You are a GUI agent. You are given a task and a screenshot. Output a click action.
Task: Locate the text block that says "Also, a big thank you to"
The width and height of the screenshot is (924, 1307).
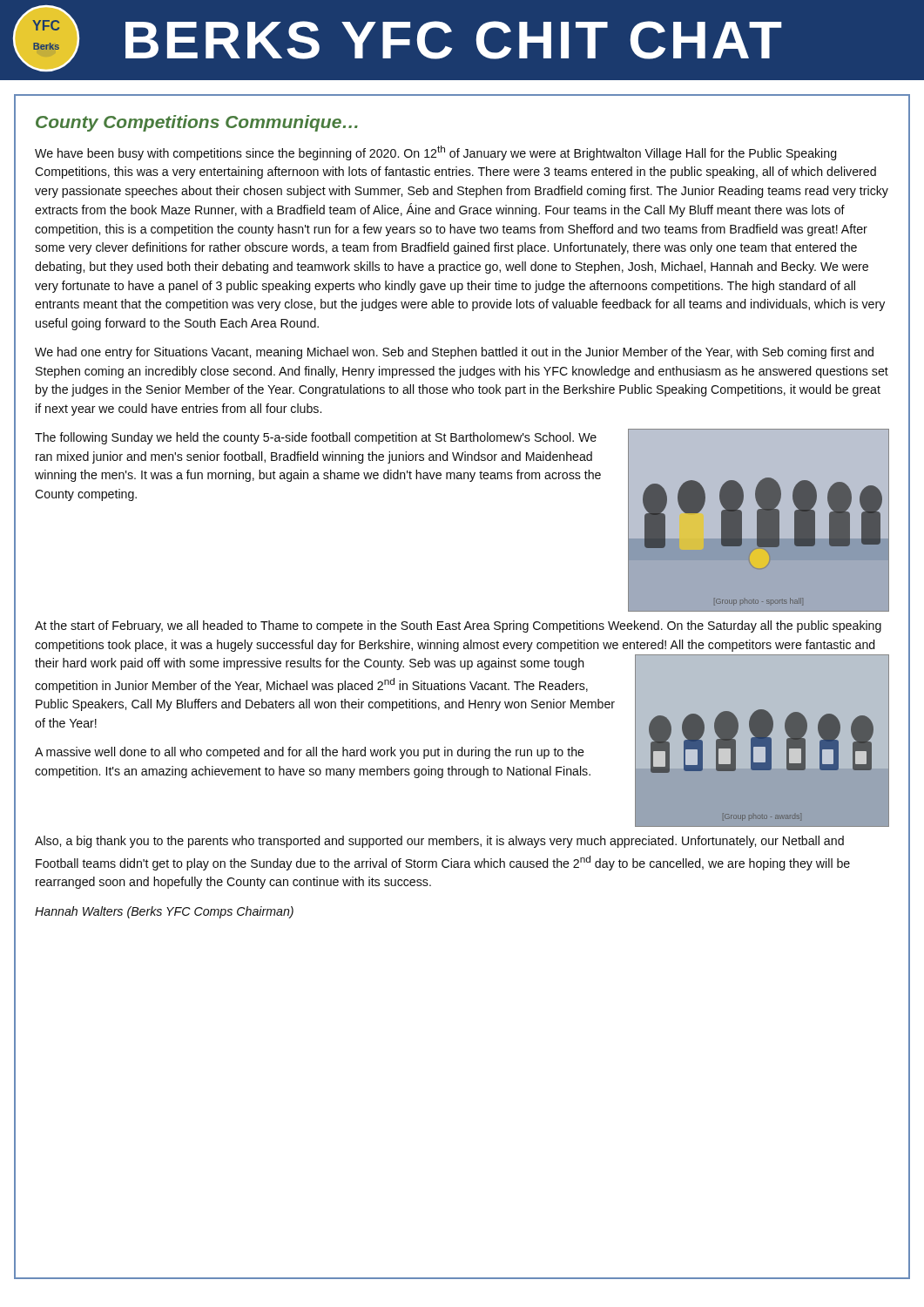pyautogui.click(x=443, y=862)
